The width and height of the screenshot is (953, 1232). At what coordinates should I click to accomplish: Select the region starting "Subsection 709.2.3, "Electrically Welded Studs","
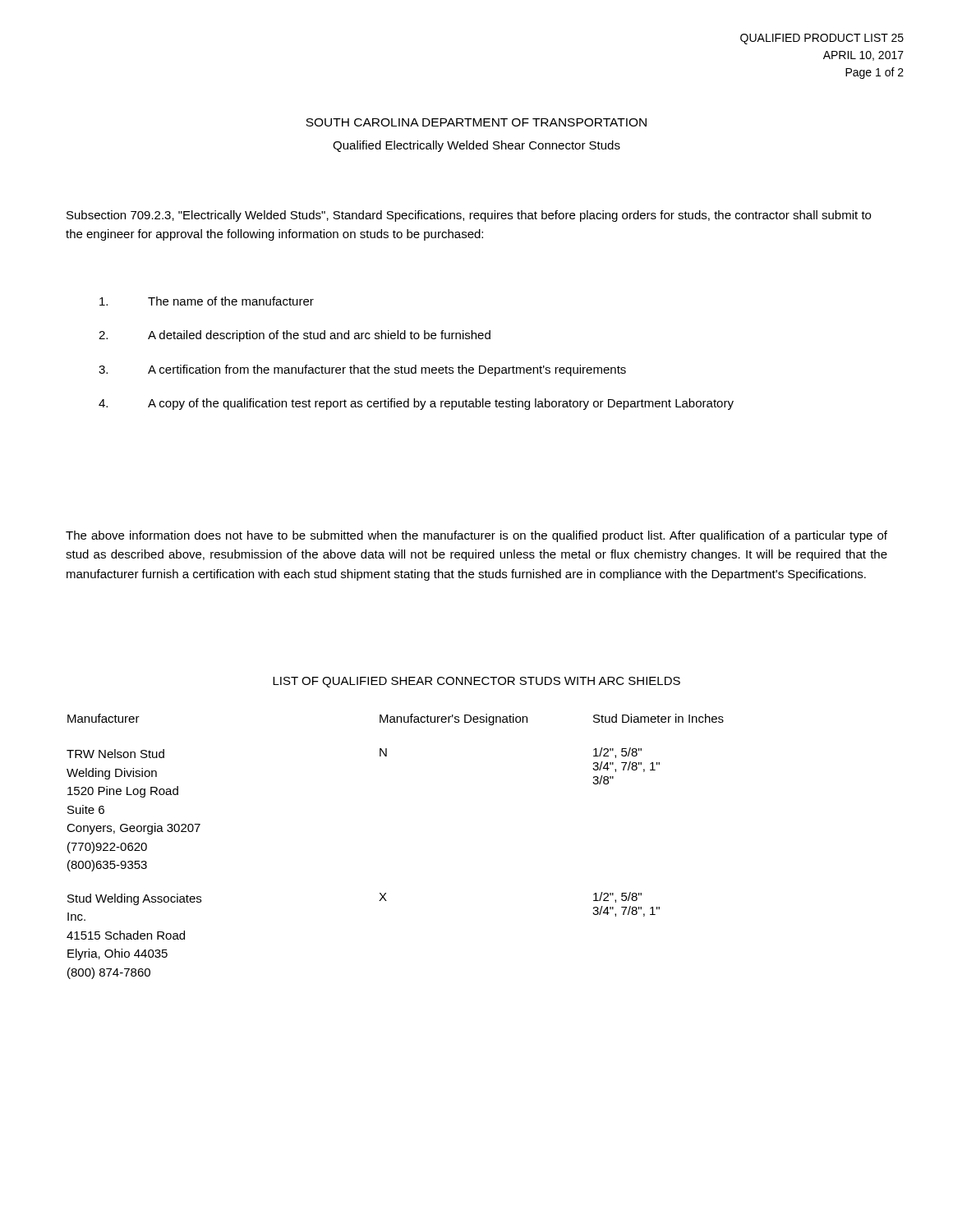click(x=469, y=224)
